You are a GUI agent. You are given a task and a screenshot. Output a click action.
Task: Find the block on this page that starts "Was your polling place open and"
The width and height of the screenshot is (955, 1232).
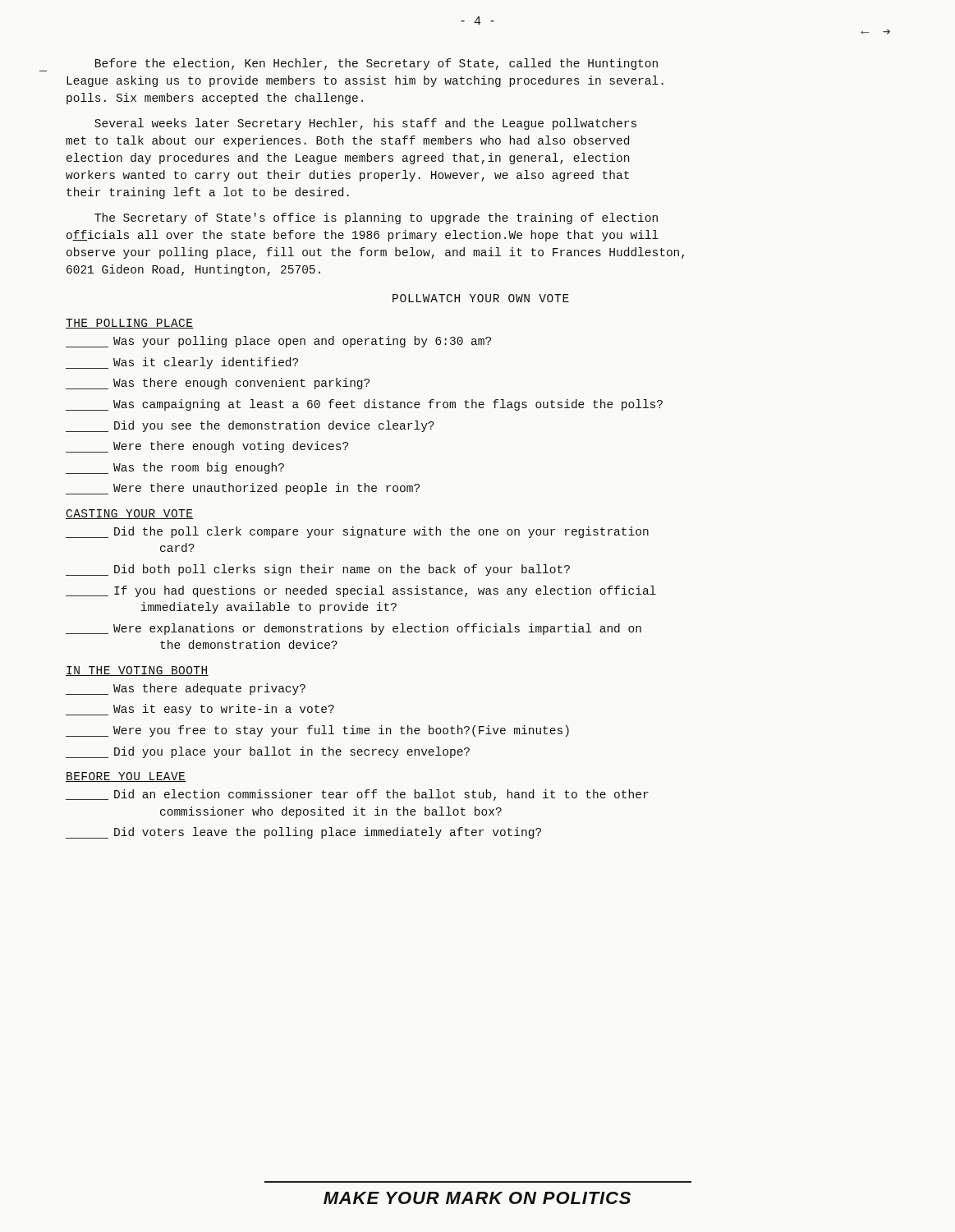point(481,342)
